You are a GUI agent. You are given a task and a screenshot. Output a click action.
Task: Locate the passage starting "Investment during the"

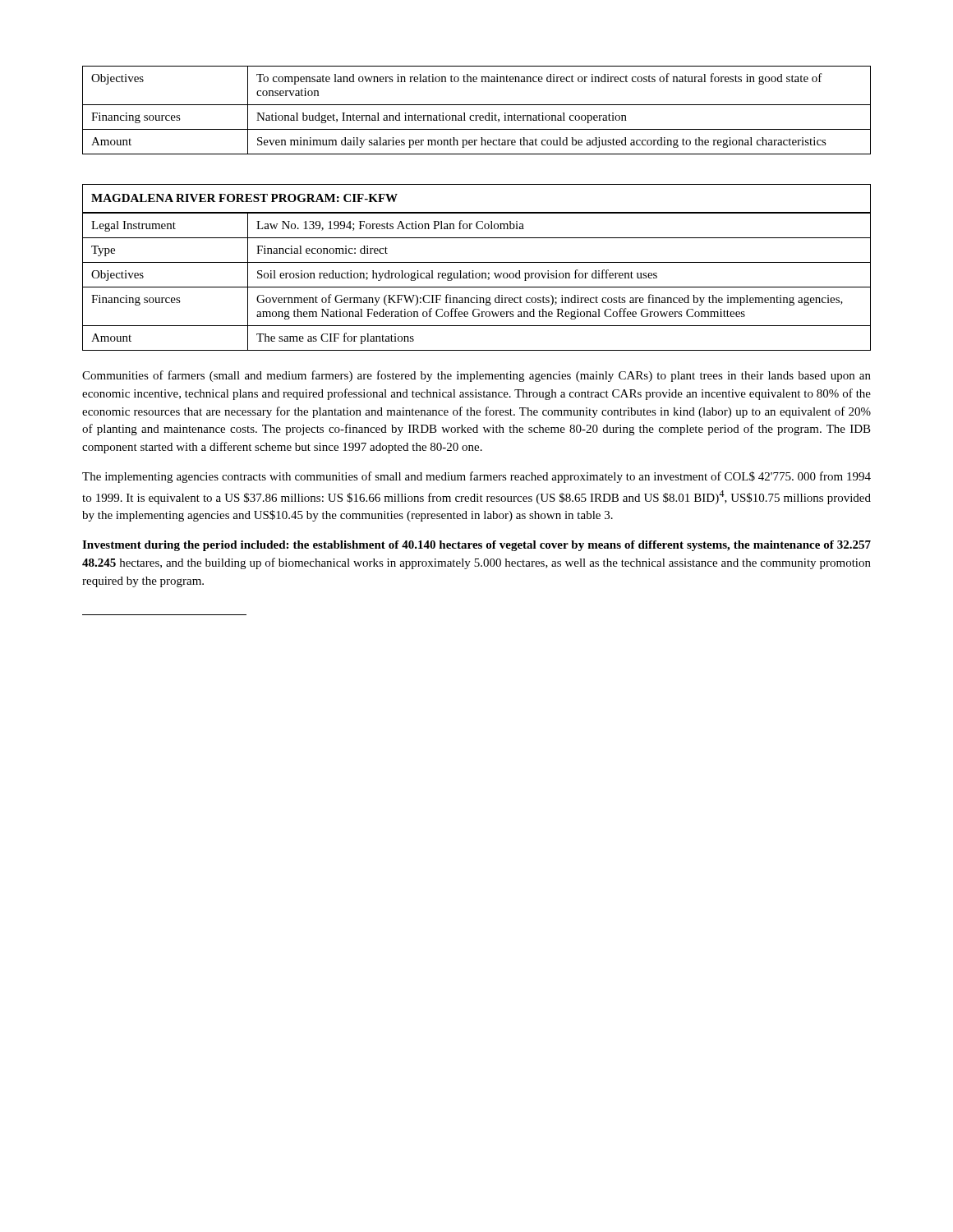pos(476,563)
